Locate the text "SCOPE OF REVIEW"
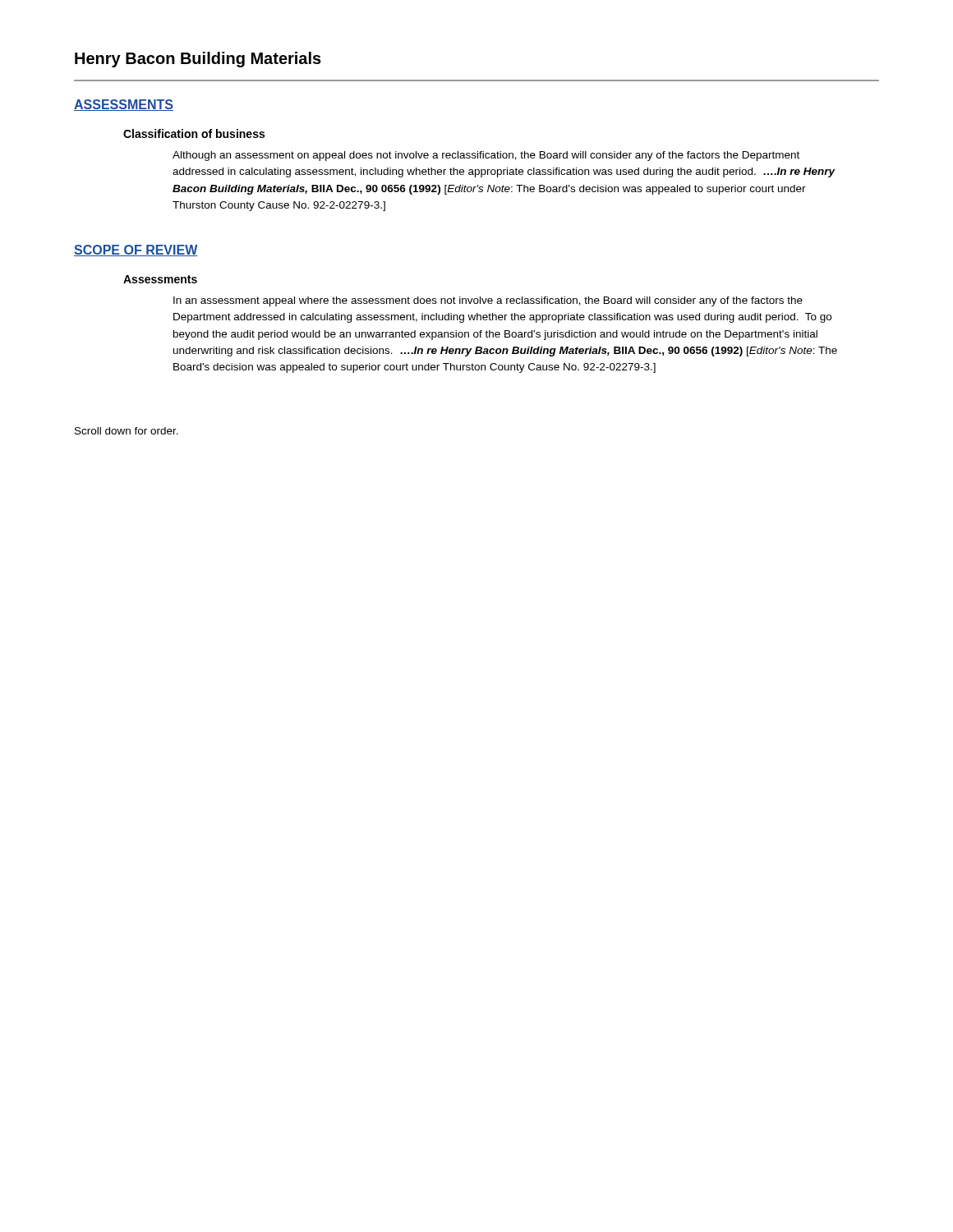953x1232 pixels. coord(136,250)
